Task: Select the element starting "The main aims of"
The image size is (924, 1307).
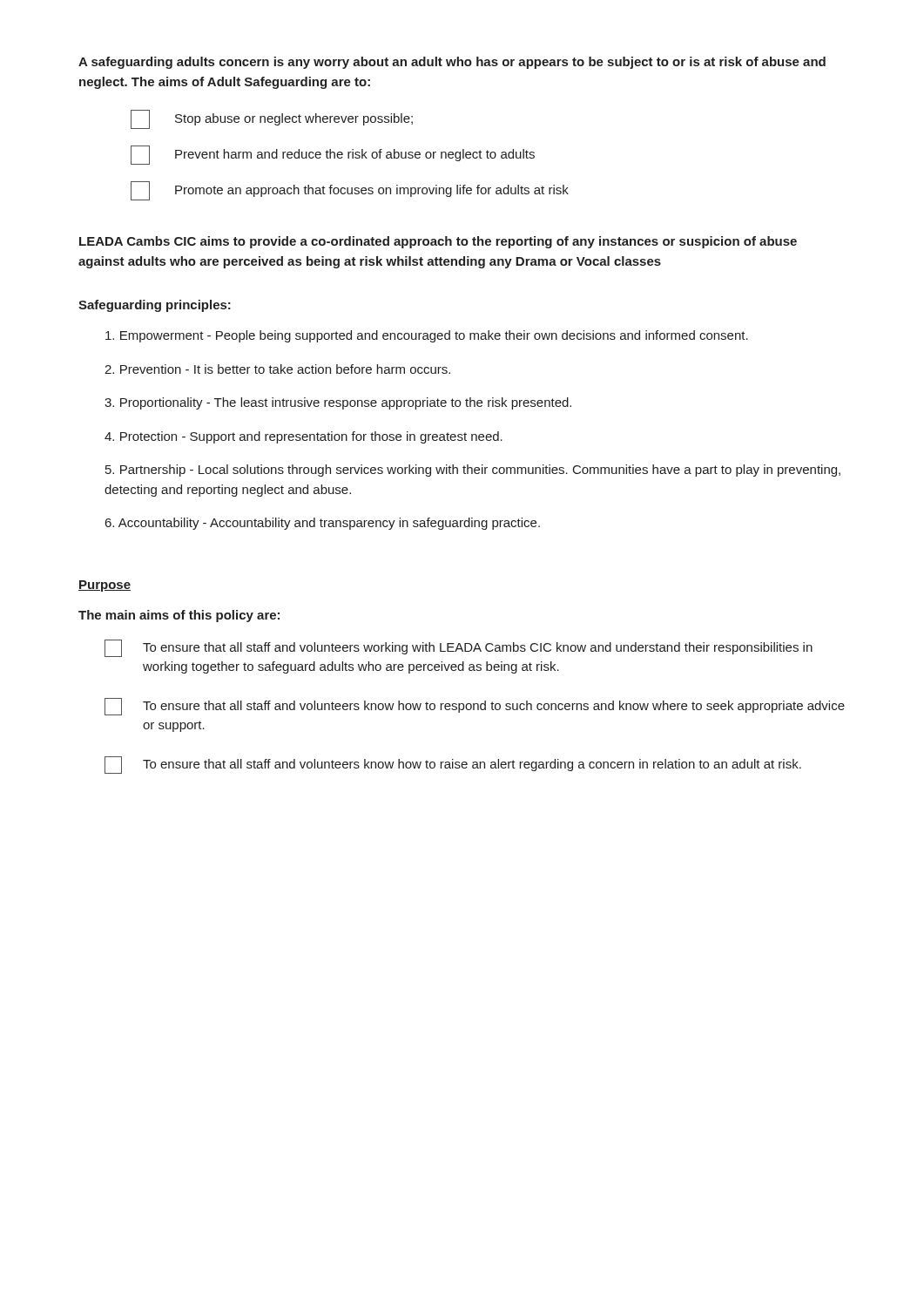Action: 180,614
